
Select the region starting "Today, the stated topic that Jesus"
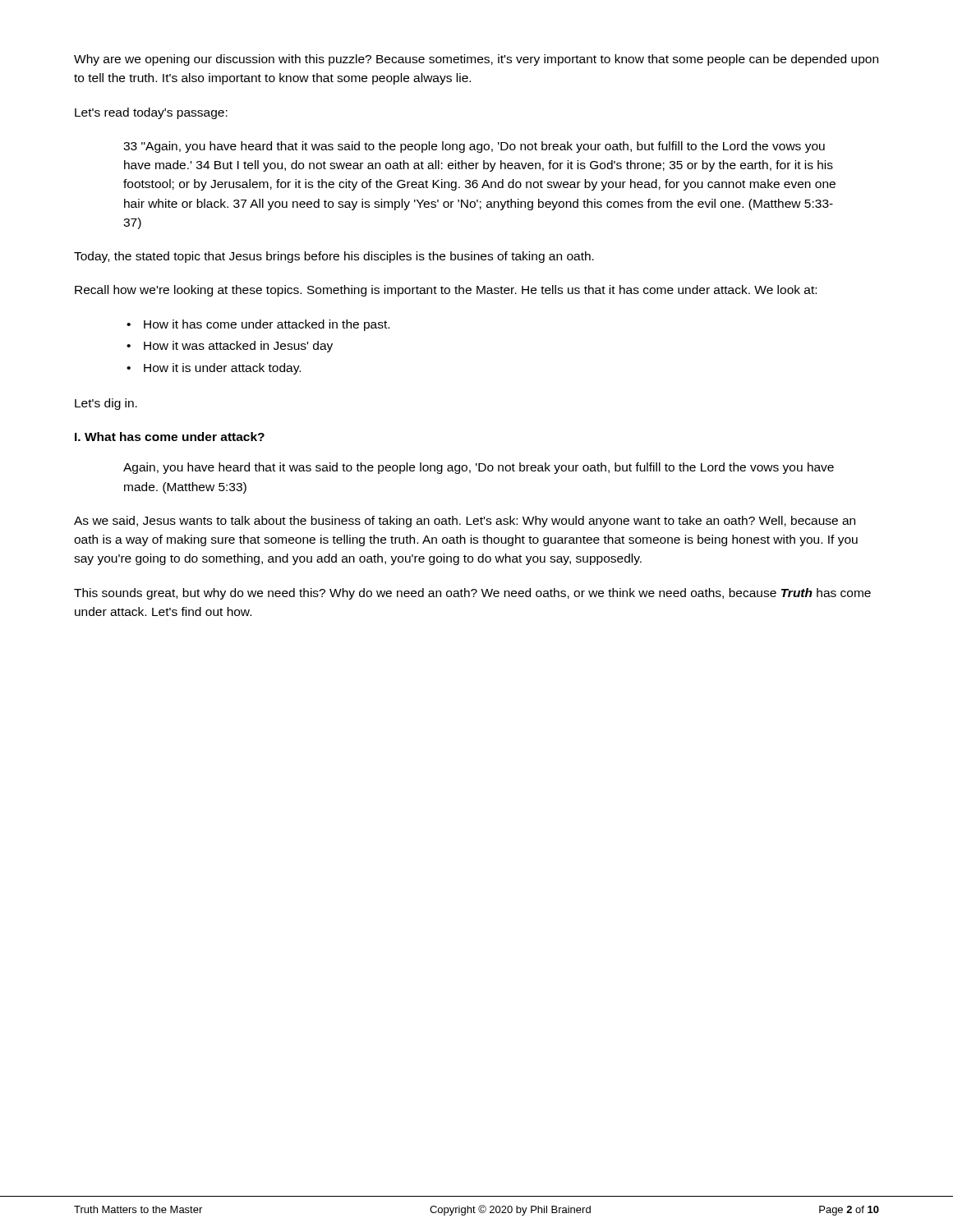[x=334, y=256]
